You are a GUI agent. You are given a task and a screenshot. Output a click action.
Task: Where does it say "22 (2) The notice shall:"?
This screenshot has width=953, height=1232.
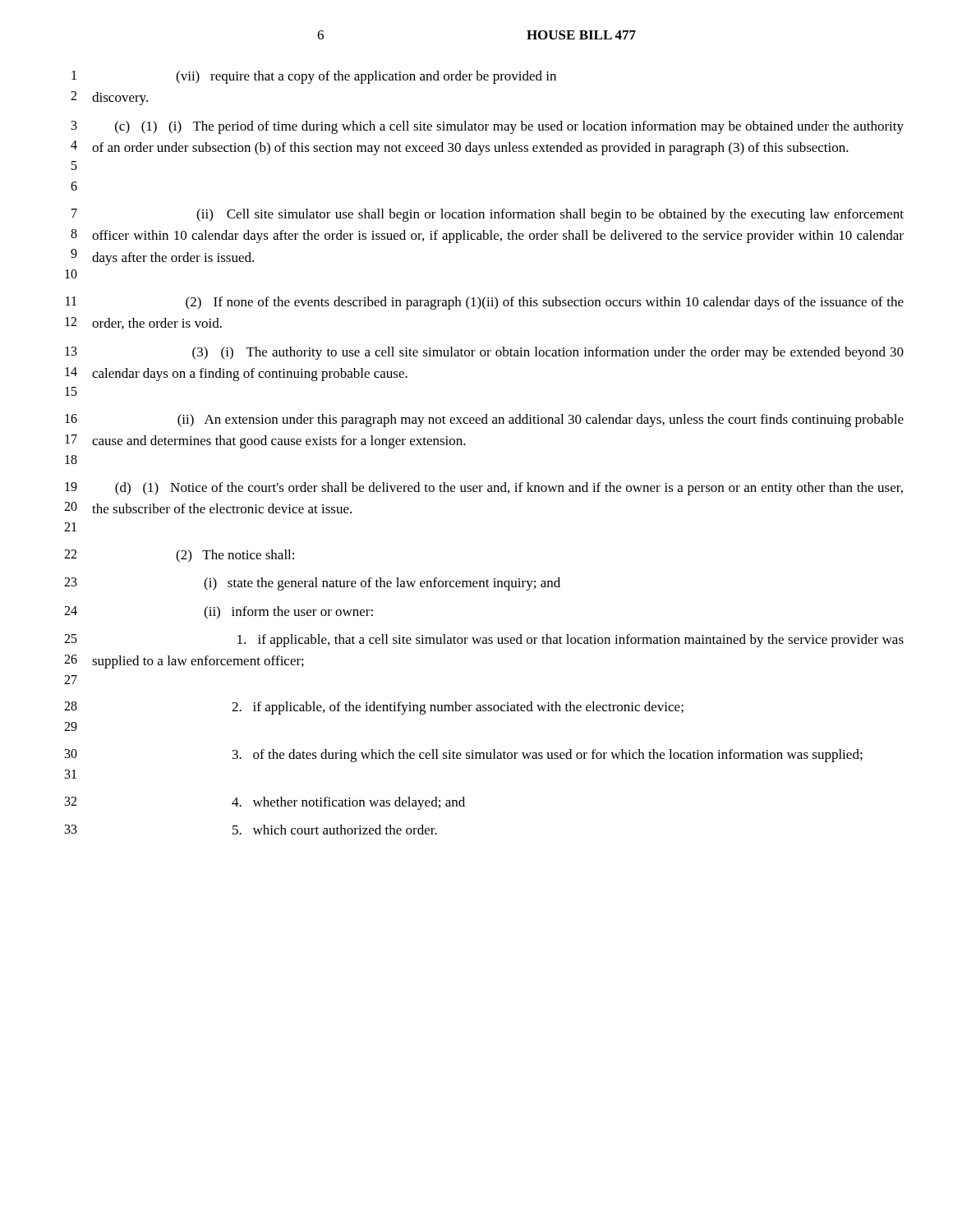pos(179,556)
